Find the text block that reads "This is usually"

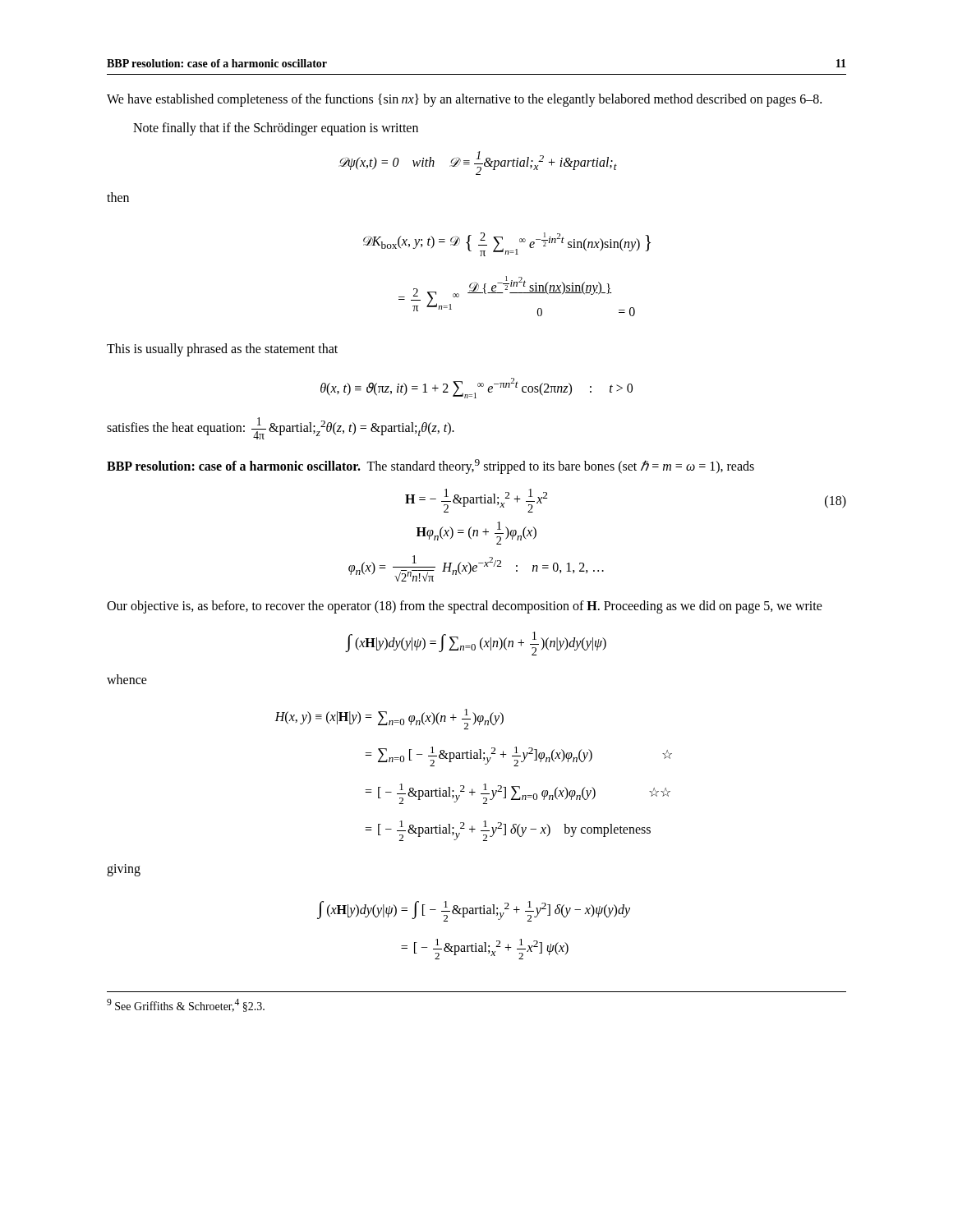click(x=222, y=349)
